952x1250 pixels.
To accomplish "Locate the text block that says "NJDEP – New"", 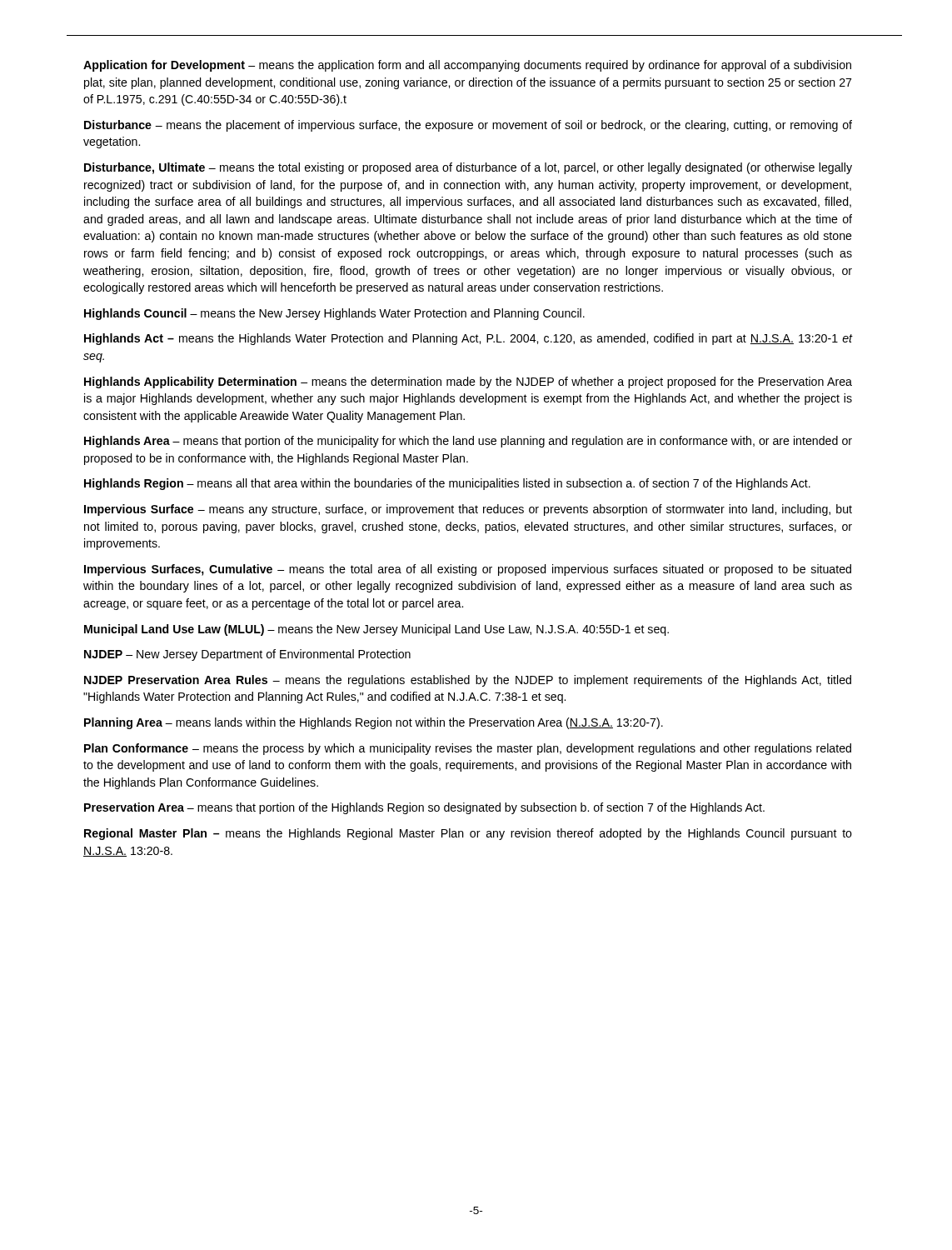I will tap(247, 654).
